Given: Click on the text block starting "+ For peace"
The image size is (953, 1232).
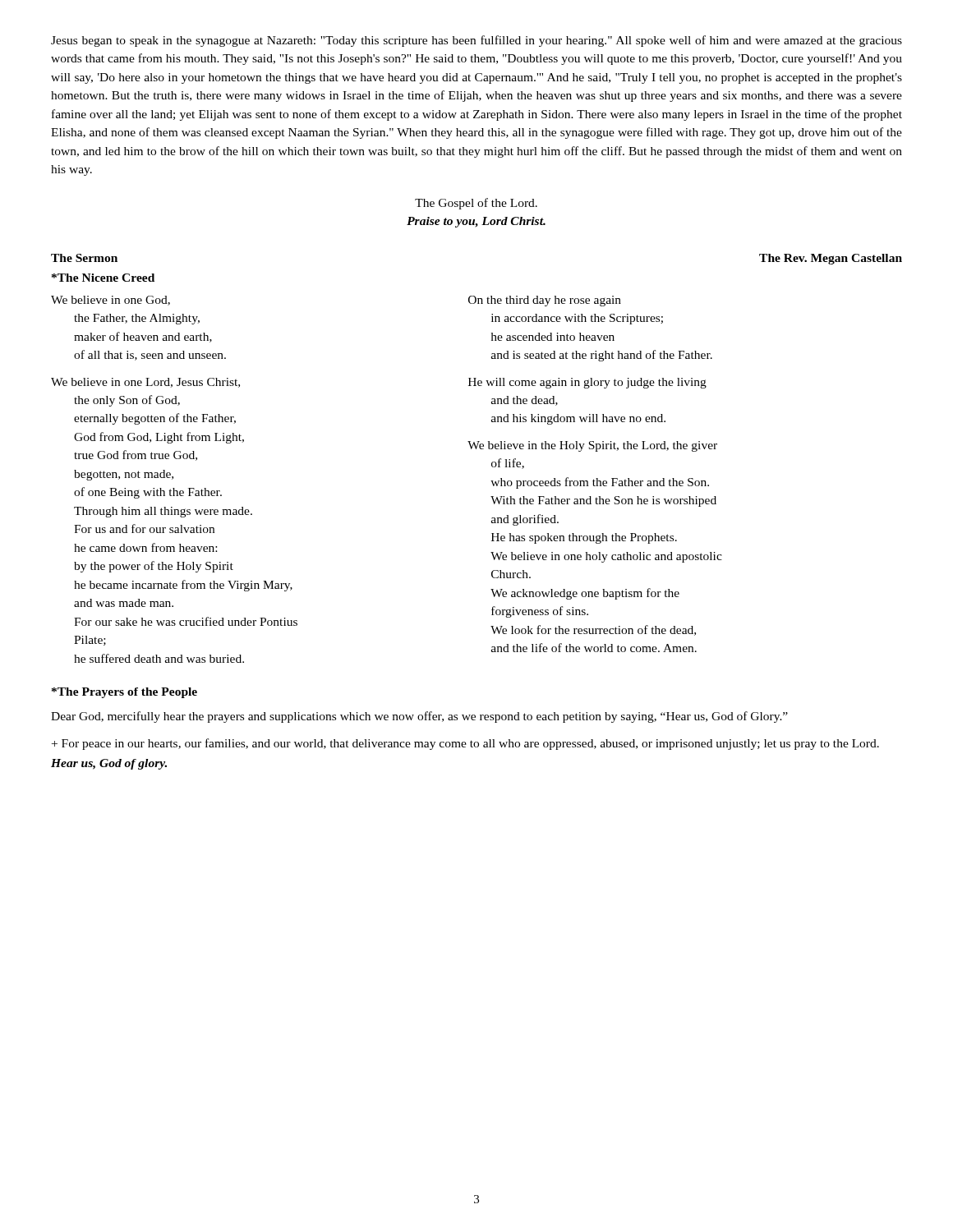Looking at the screenshot, I should pos(465,743).
